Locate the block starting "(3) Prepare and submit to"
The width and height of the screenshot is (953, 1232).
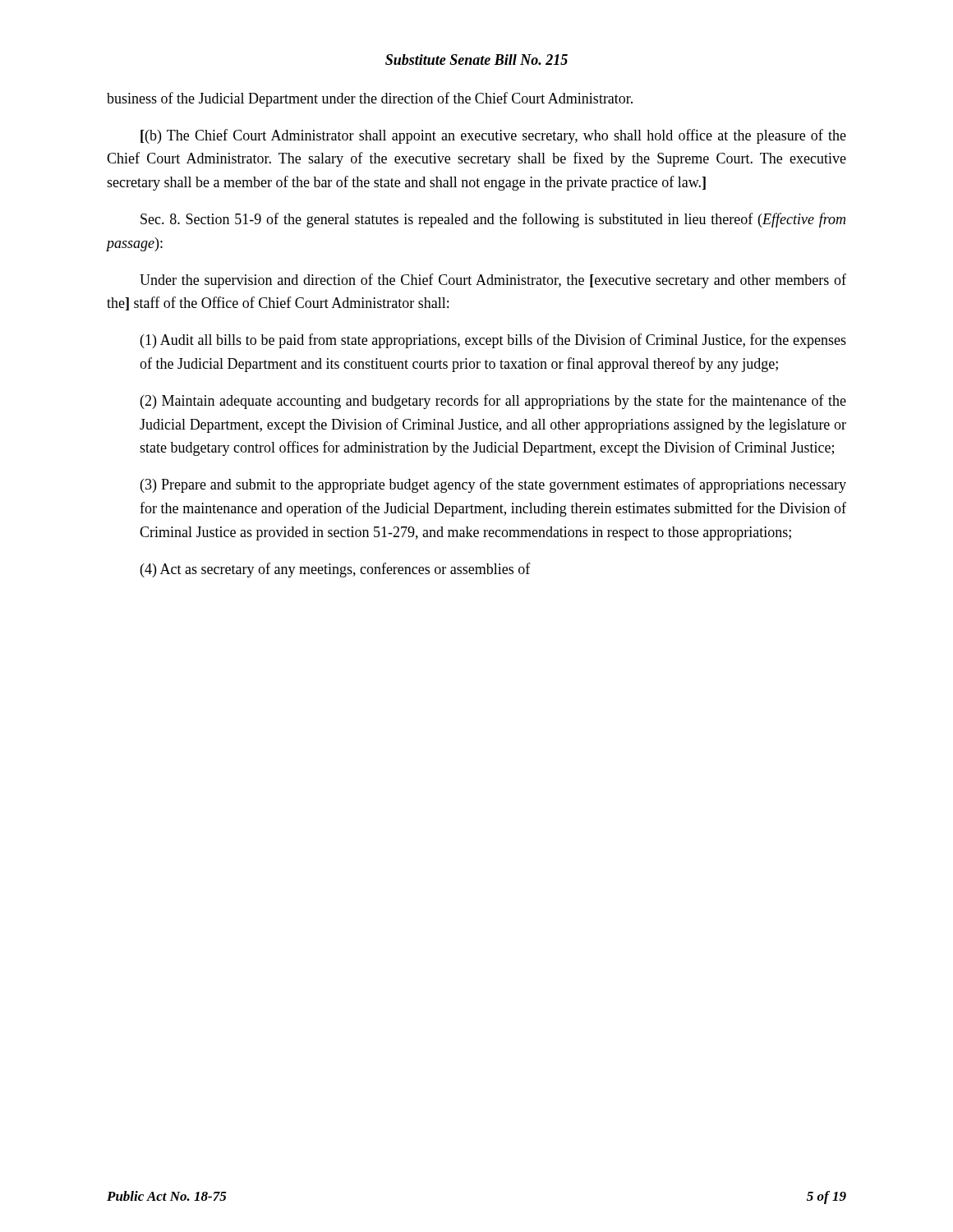pyautogui.click(x=493, y=508)
